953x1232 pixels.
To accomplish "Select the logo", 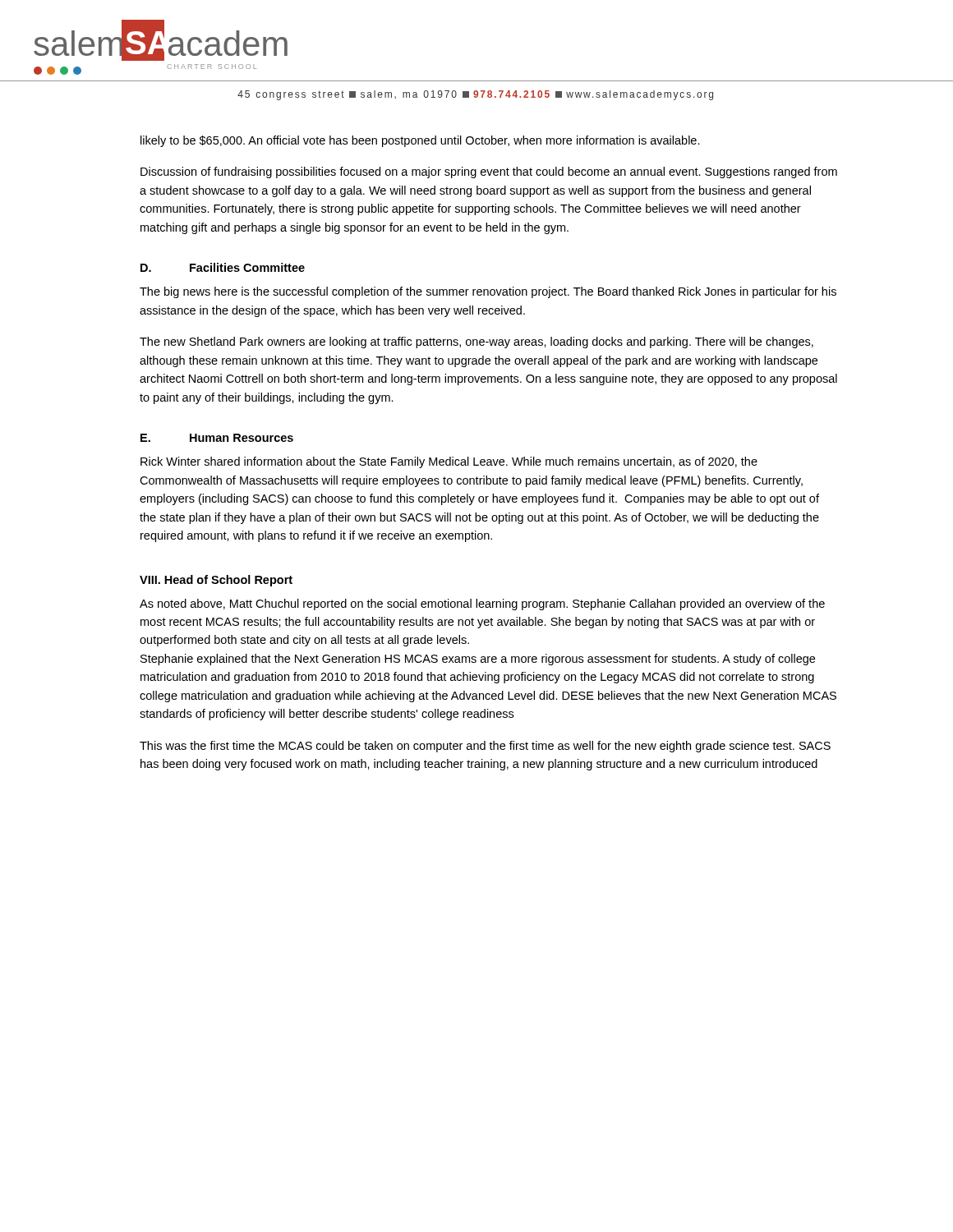I will tap(160, 46).
